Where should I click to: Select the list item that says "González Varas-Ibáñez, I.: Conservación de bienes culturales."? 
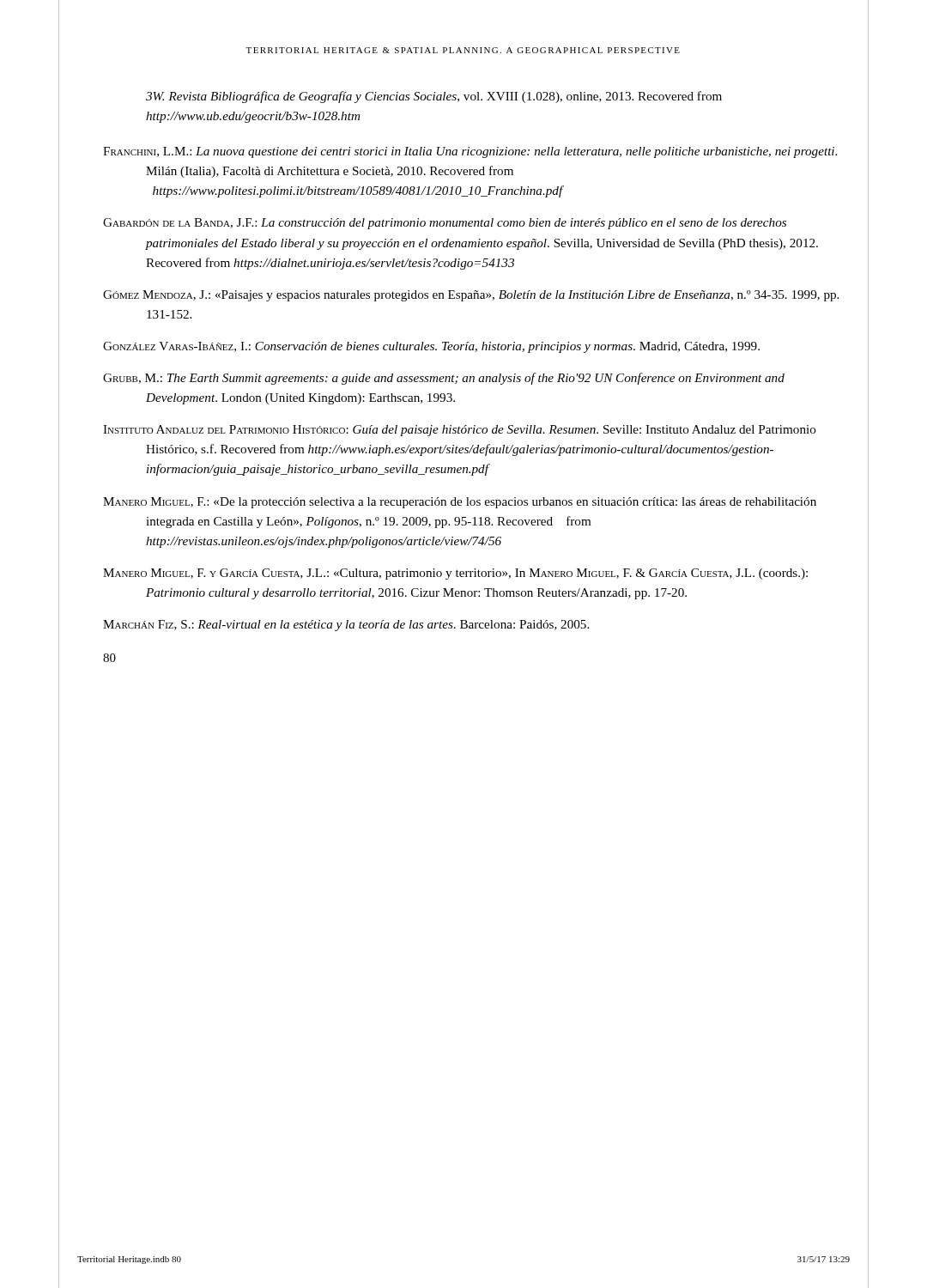click(x=432, y=346)
